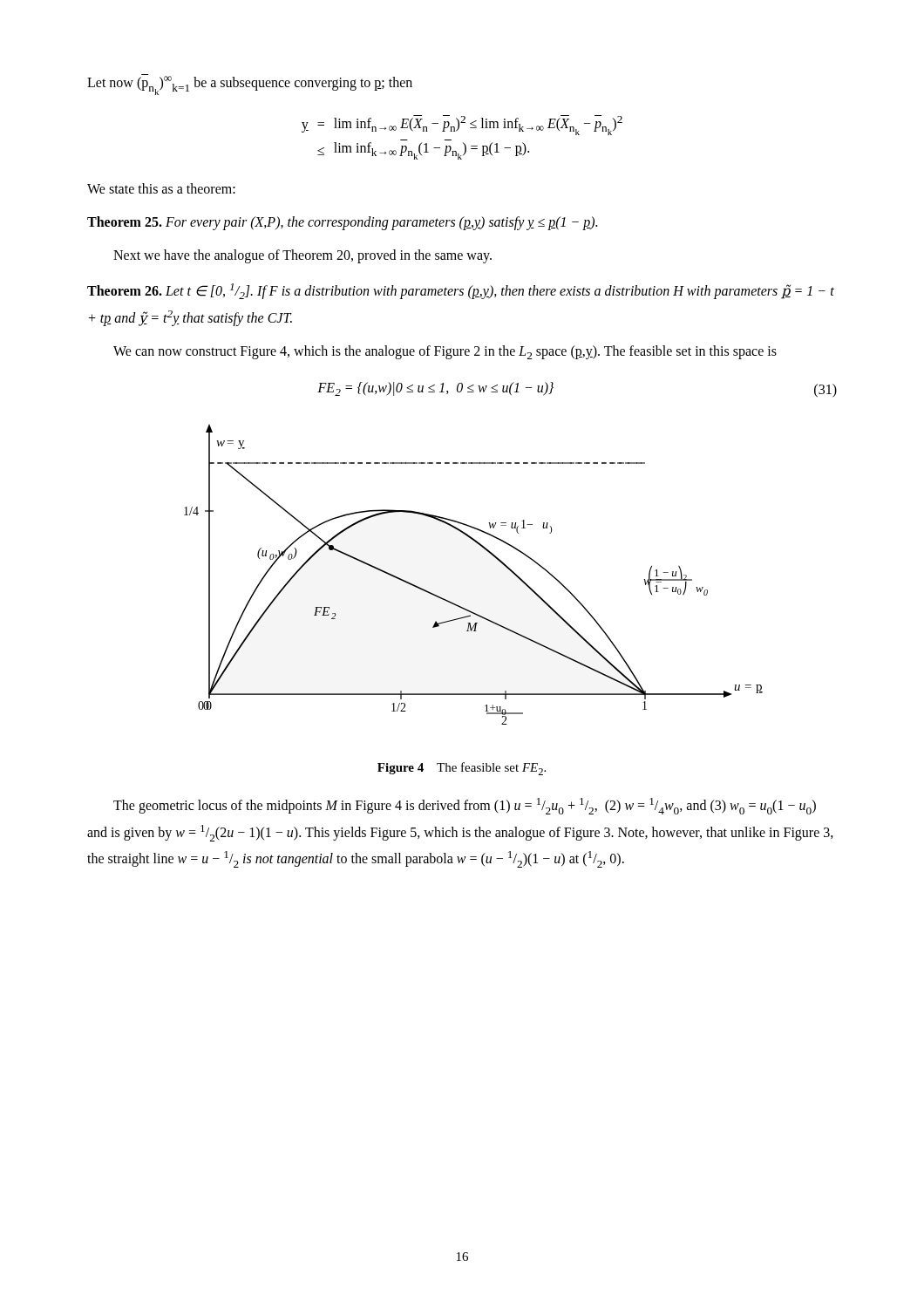
Task: Locate the element starting "Theorem 25. For"
Action: (343, 222)
